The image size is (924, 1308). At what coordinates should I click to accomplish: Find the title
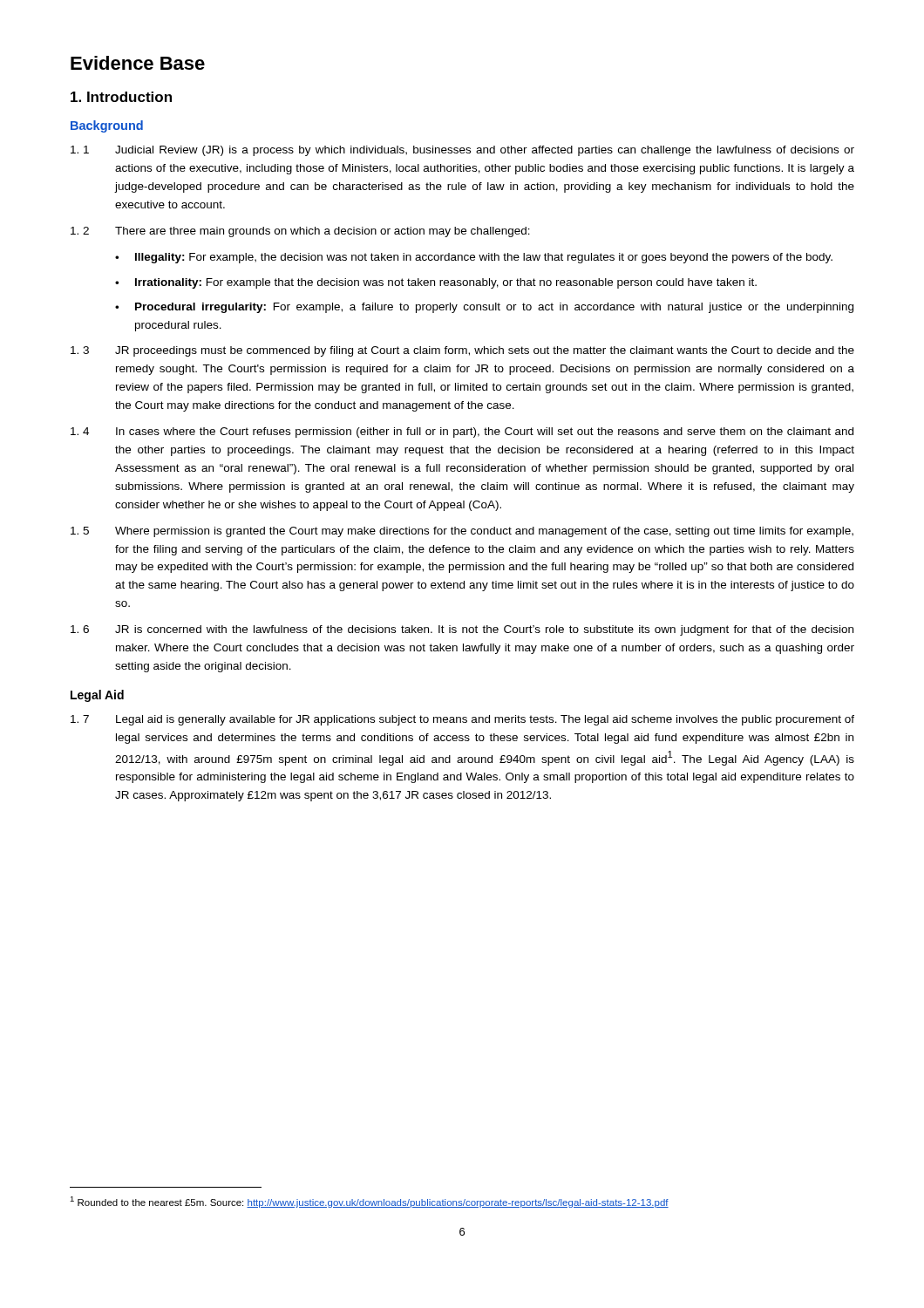click(137, 63)
